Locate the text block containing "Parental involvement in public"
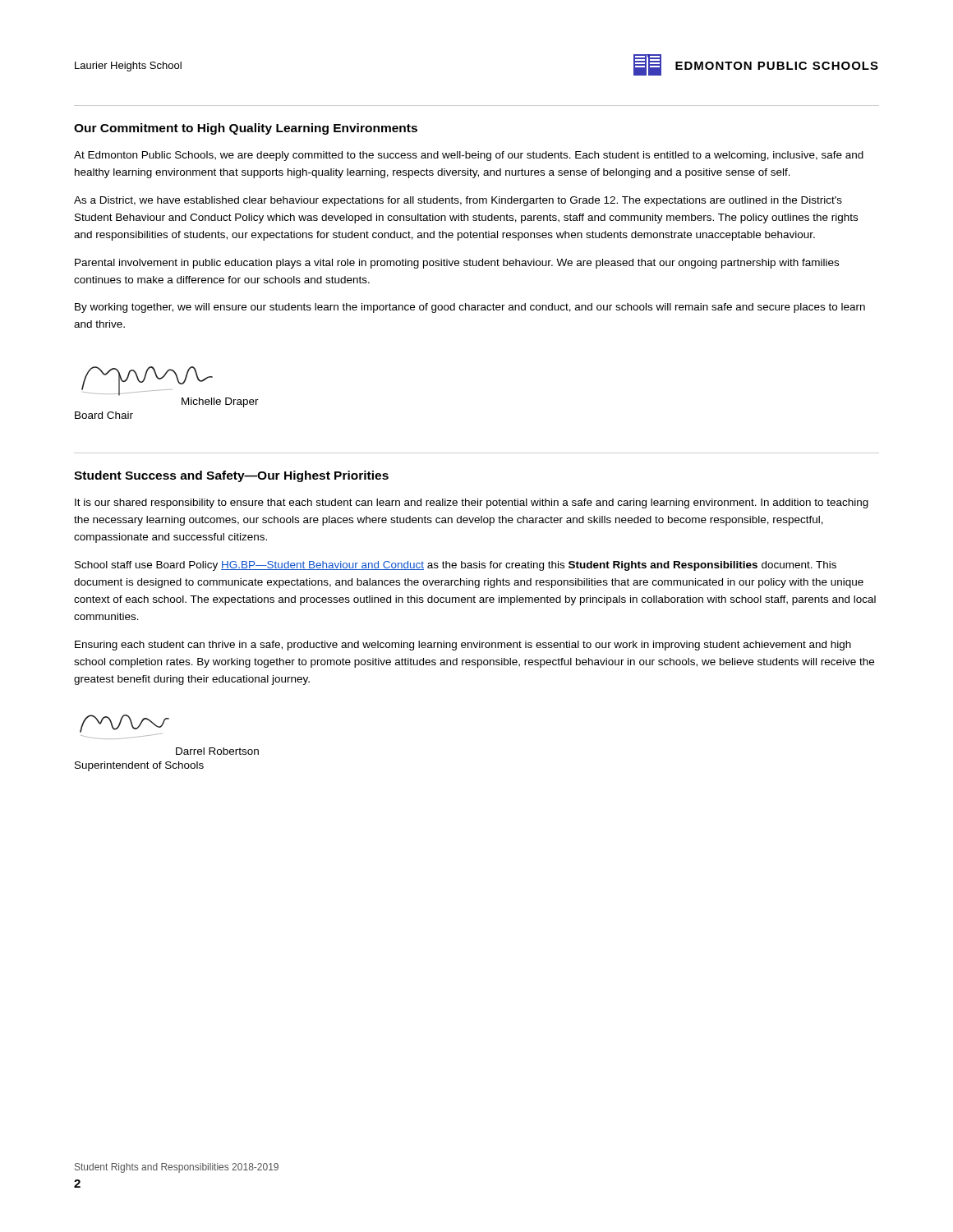 click(457, 271)
